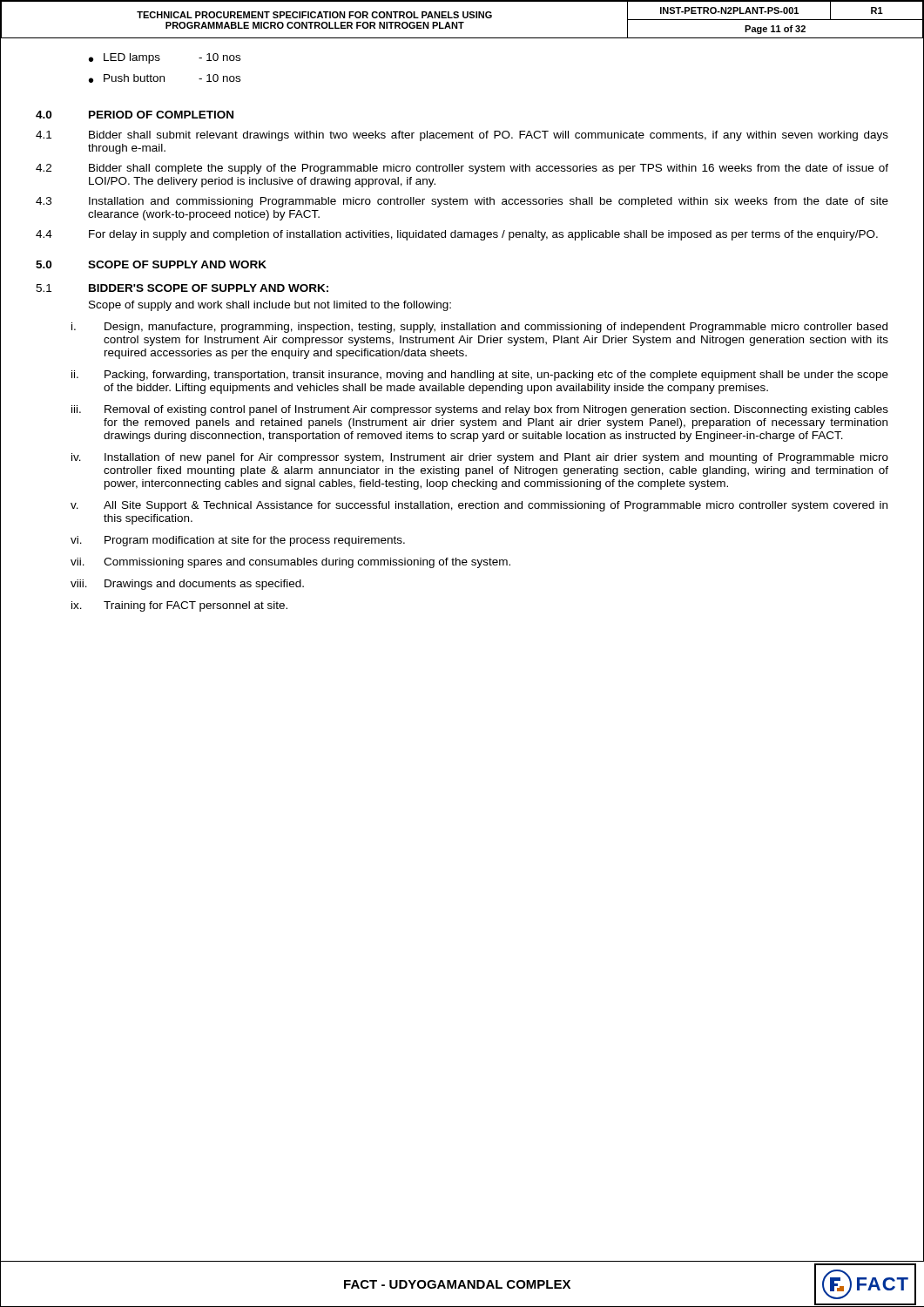Image resolution: width=924 pixels, height=1307 pixels.
Task: Select the region starting "v. All Site Support & Technical Assistance"
Action: tap(479, 511)
